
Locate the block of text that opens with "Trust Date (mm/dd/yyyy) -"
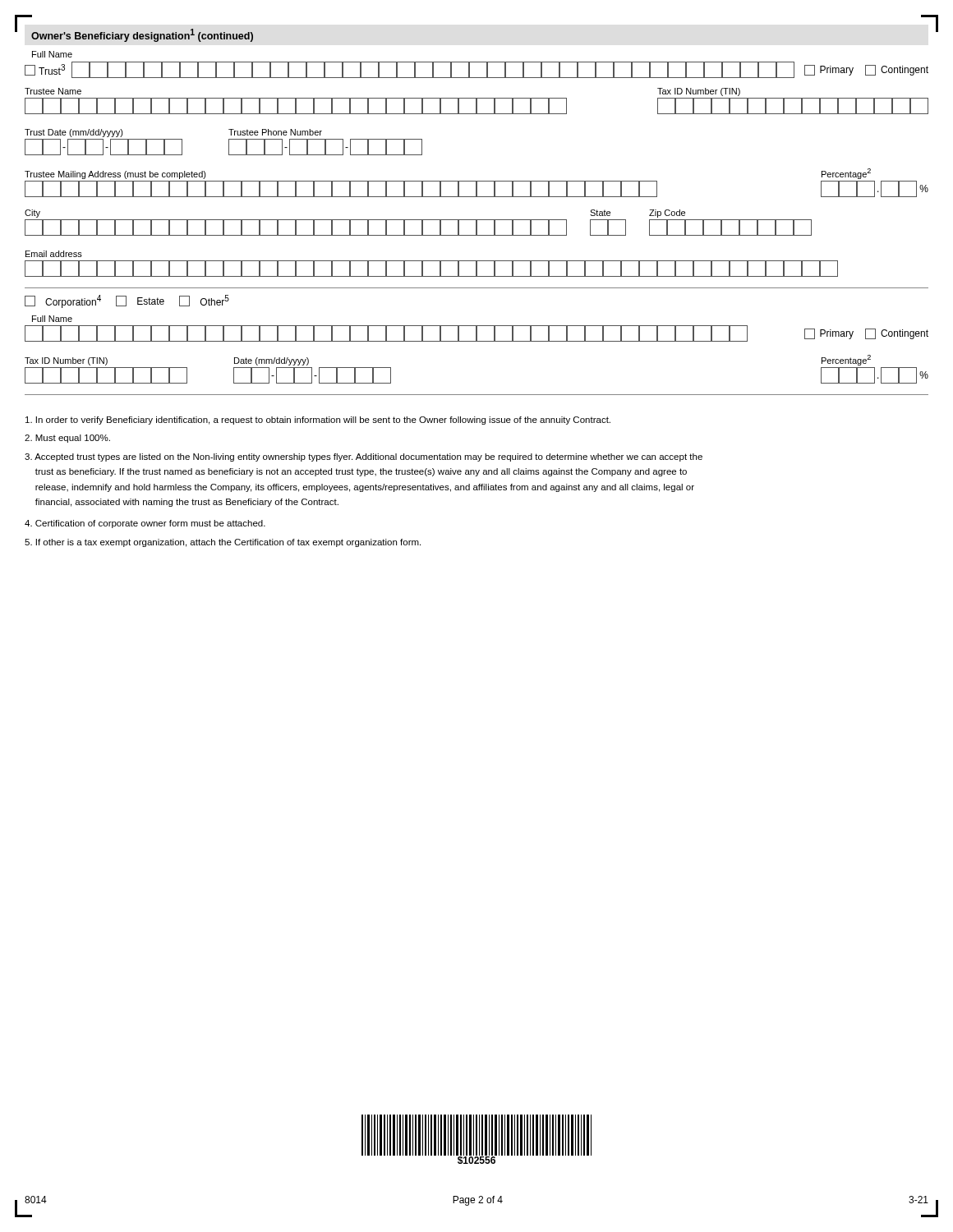coord(223,142)
